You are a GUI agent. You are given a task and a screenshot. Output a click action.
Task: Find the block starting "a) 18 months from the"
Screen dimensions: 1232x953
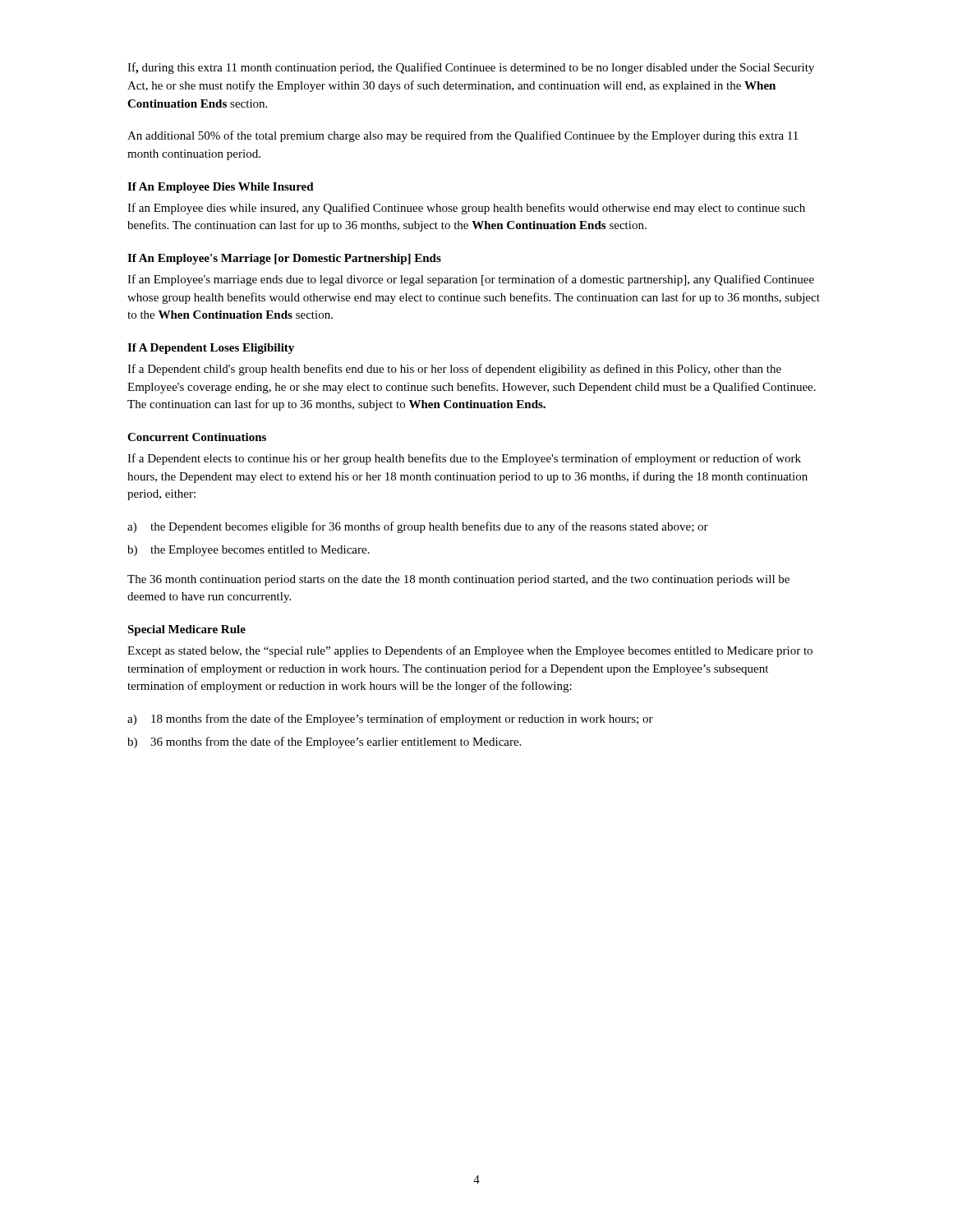coord(476,719)
